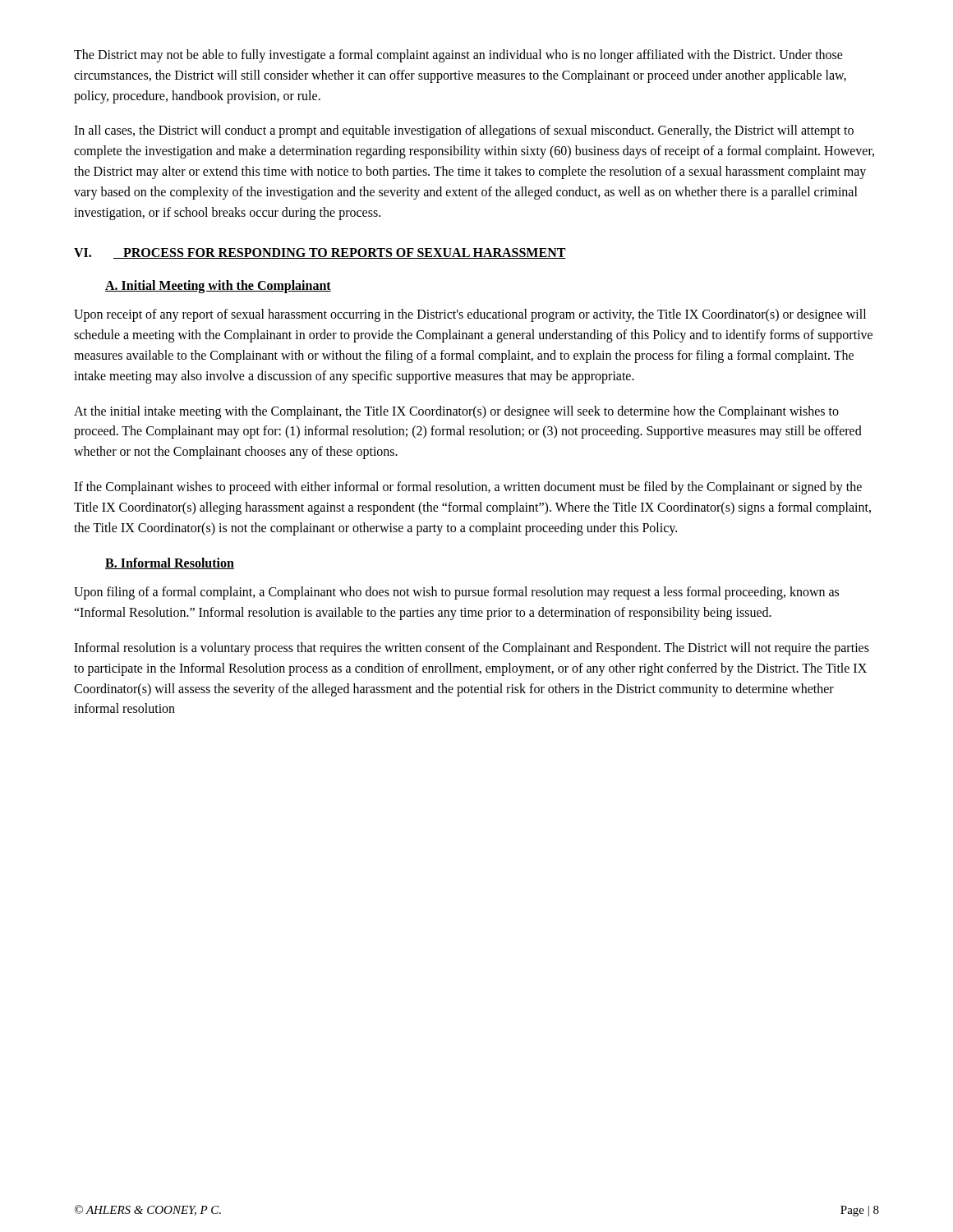Select the text block that says "At the initial intake meeting with the Complainant,"

pyautogui.click(x=468, y=431)
